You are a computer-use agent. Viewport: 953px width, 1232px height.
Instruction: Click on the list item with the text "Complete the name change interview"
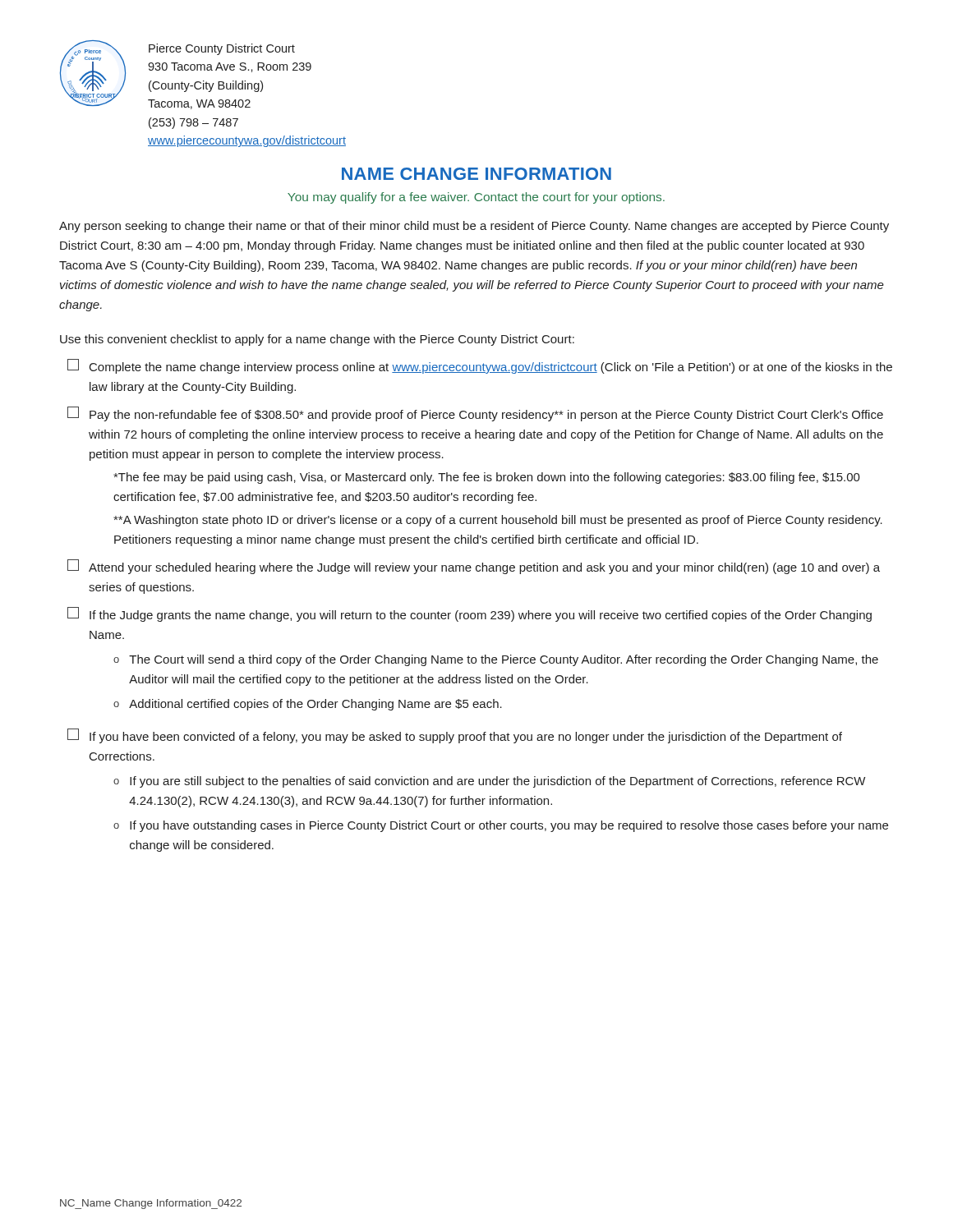(x=481, y=377)
